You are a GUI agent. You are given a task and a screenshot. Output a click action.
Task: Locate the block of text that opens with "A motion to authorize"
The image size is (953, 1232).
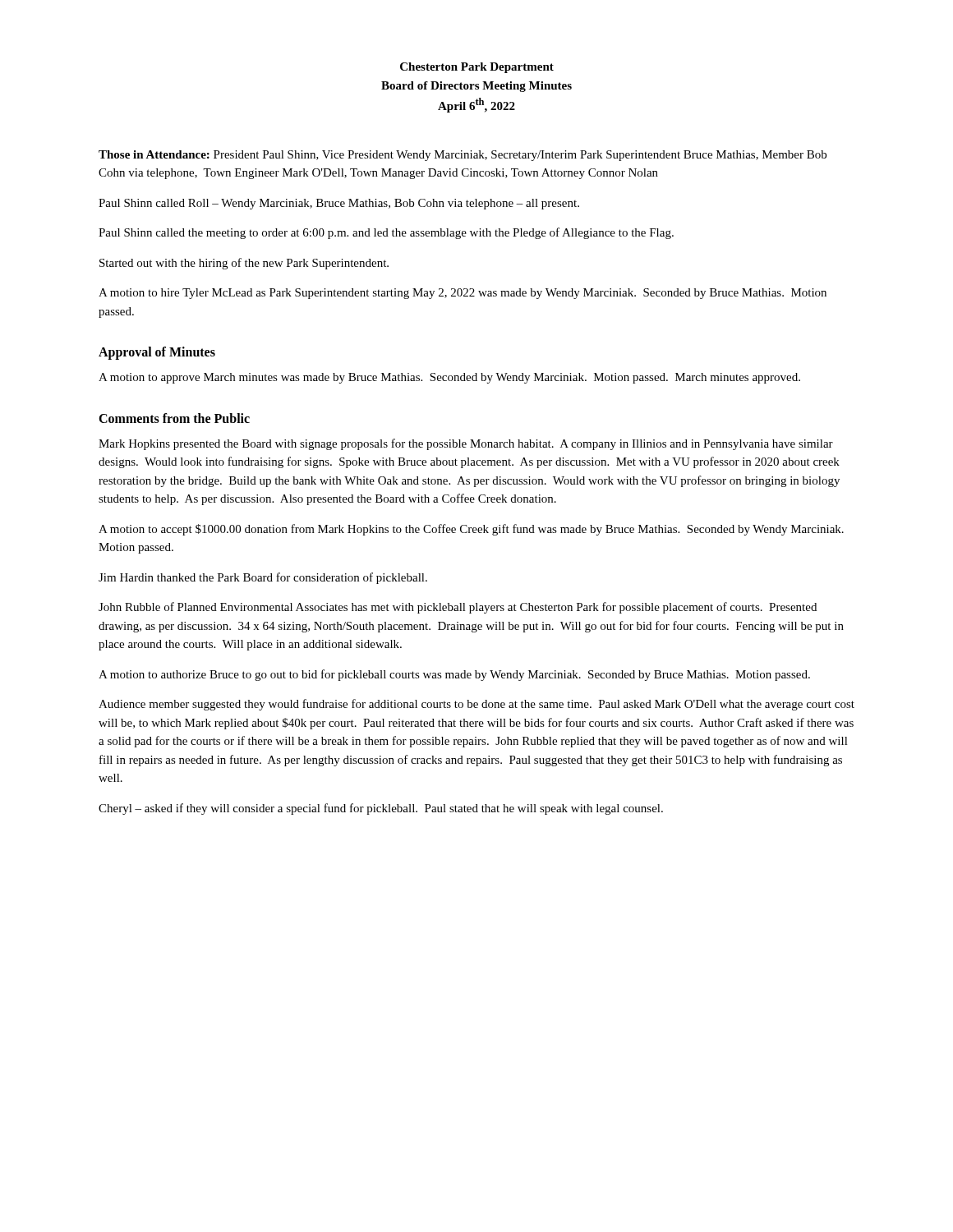coord(455,674)
